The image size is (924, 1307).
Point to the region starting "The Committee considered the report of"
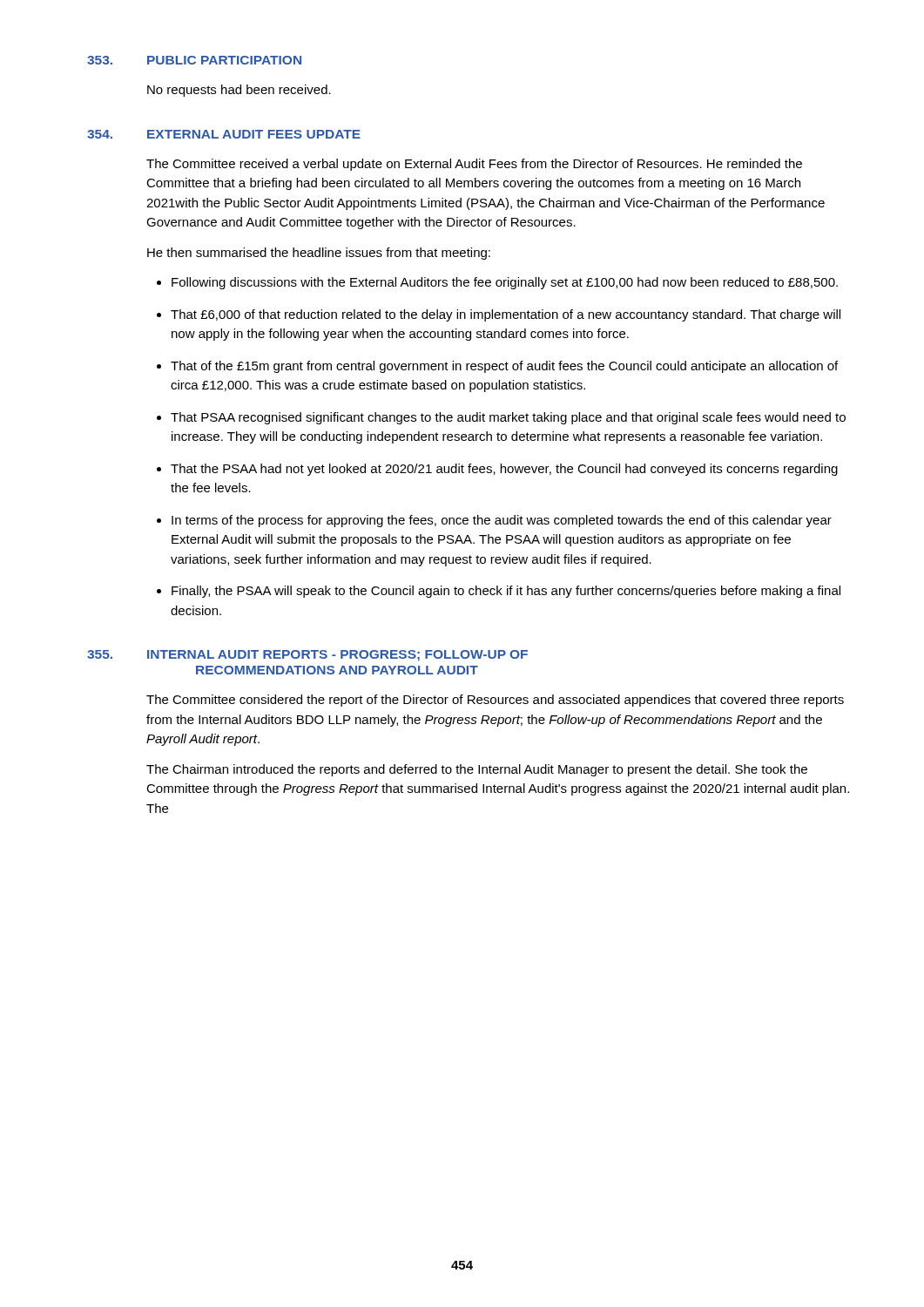pos(500,720)
